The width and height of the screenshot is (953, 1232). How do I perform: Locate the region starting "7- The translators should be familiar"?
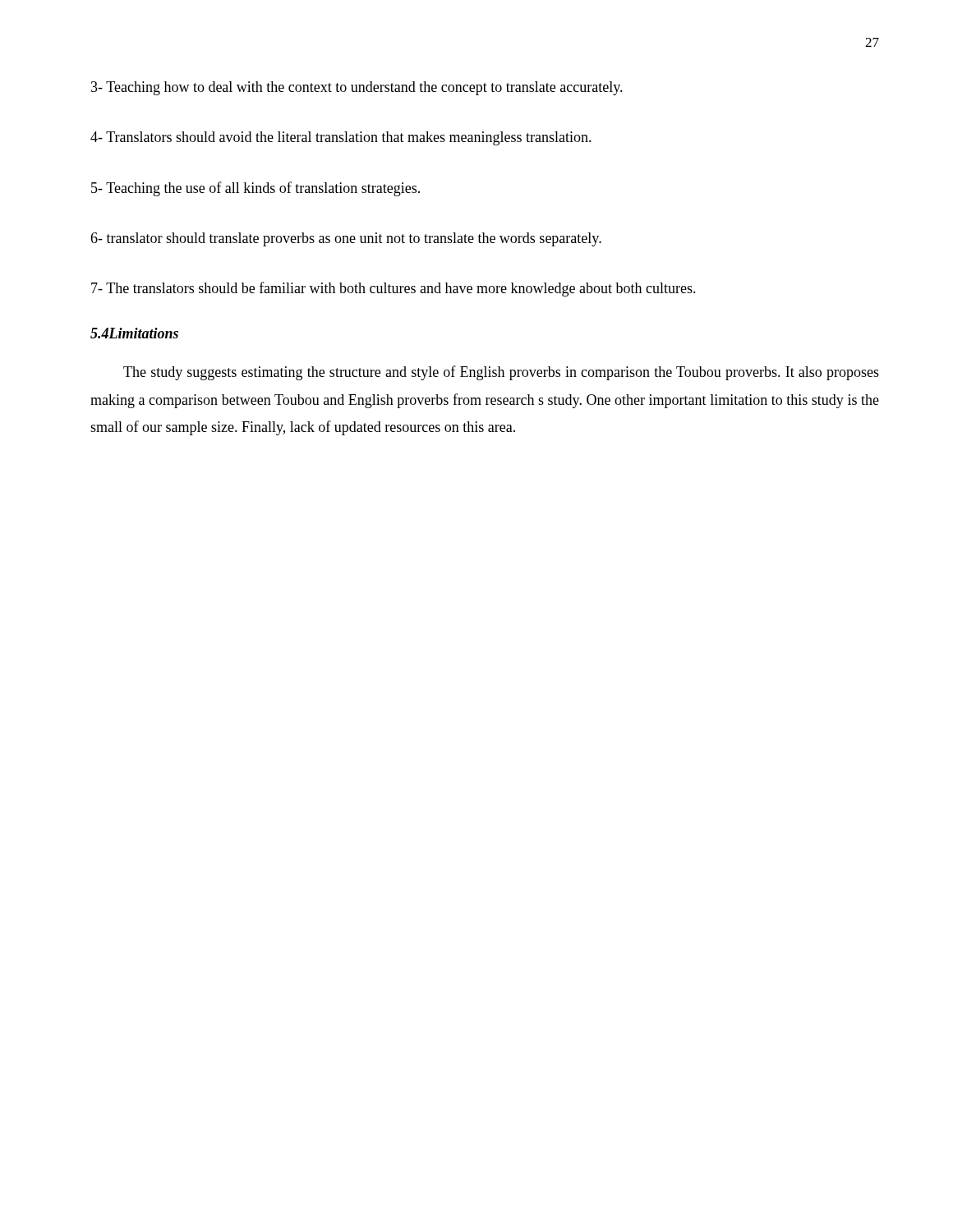click(393, 288)
